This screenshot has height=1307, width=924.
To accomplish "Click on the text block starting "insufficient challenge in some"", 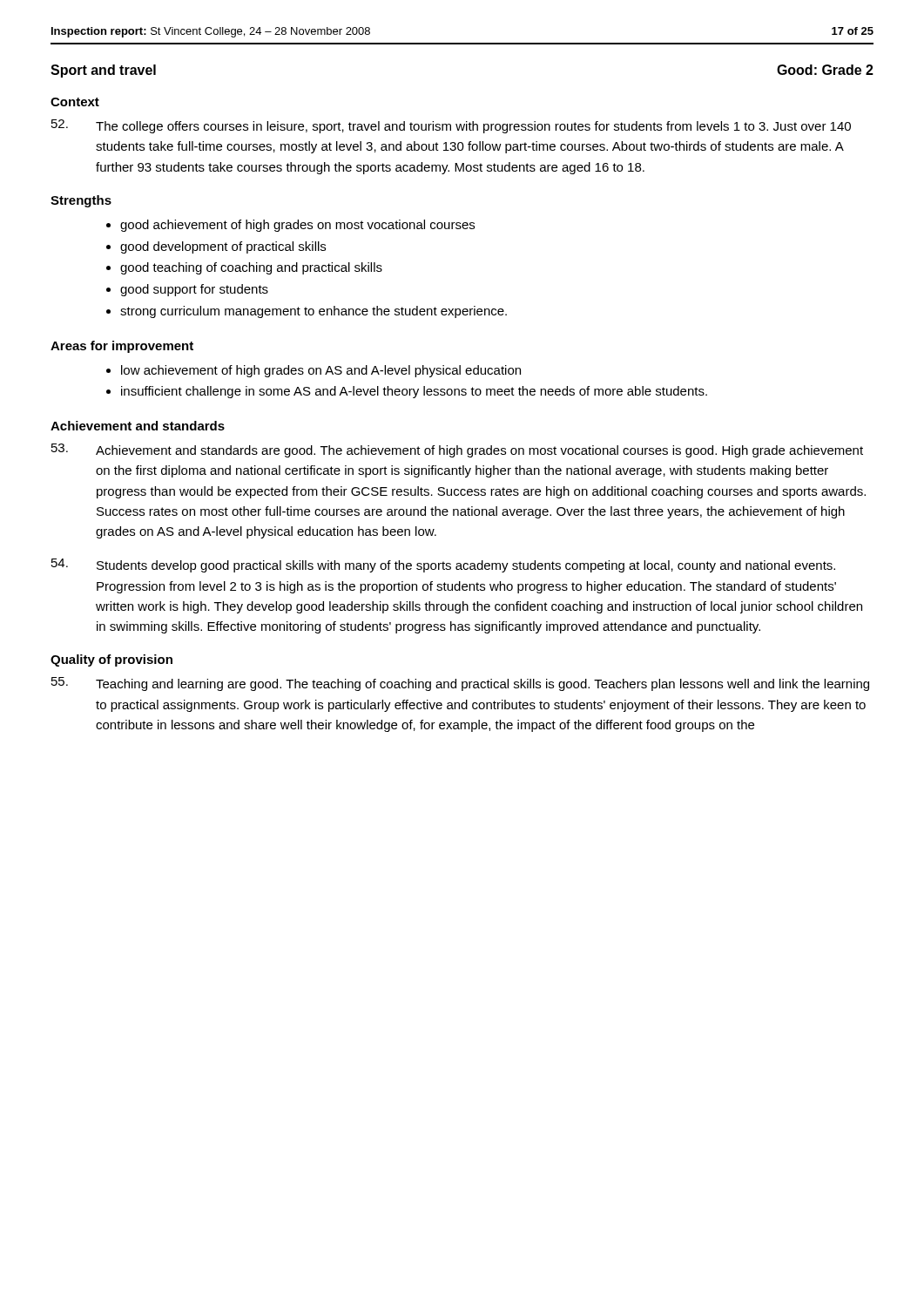I will (x=414, y=391).
